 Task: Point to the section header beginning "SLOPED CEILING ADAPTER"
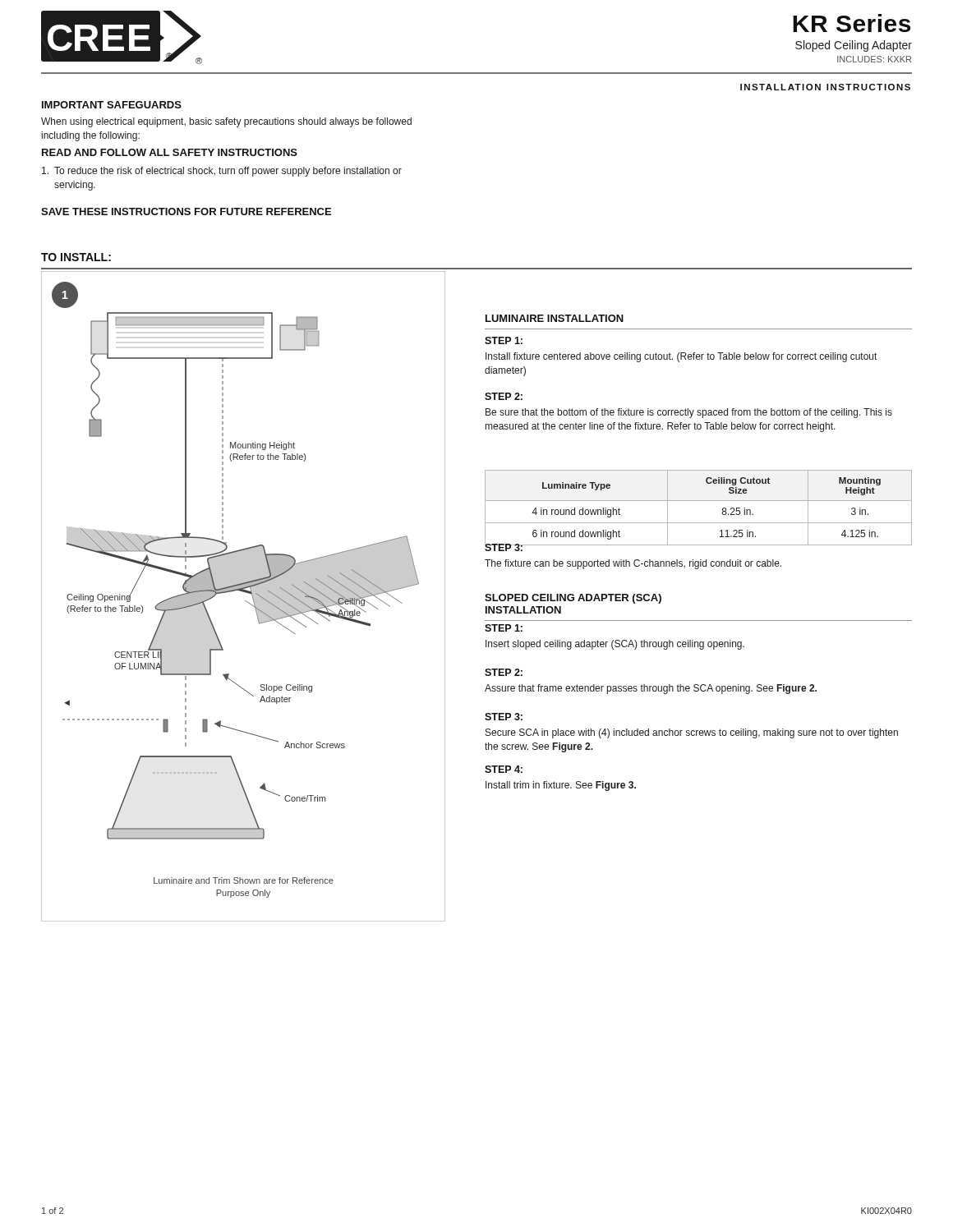pyautogui.click(x=573, y=604)
